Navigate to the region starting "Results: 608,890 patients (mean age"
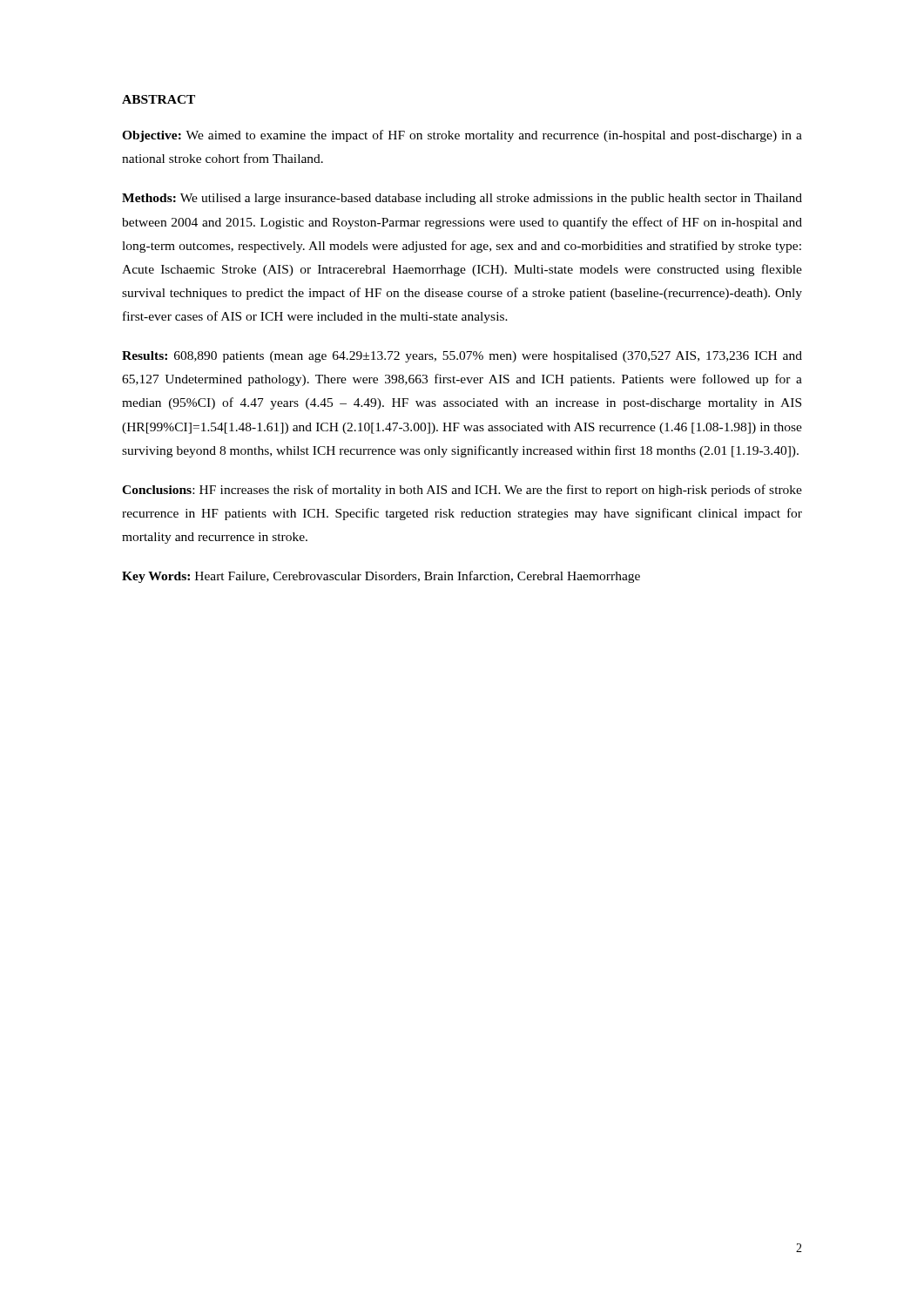 click(x=462, y=402)
